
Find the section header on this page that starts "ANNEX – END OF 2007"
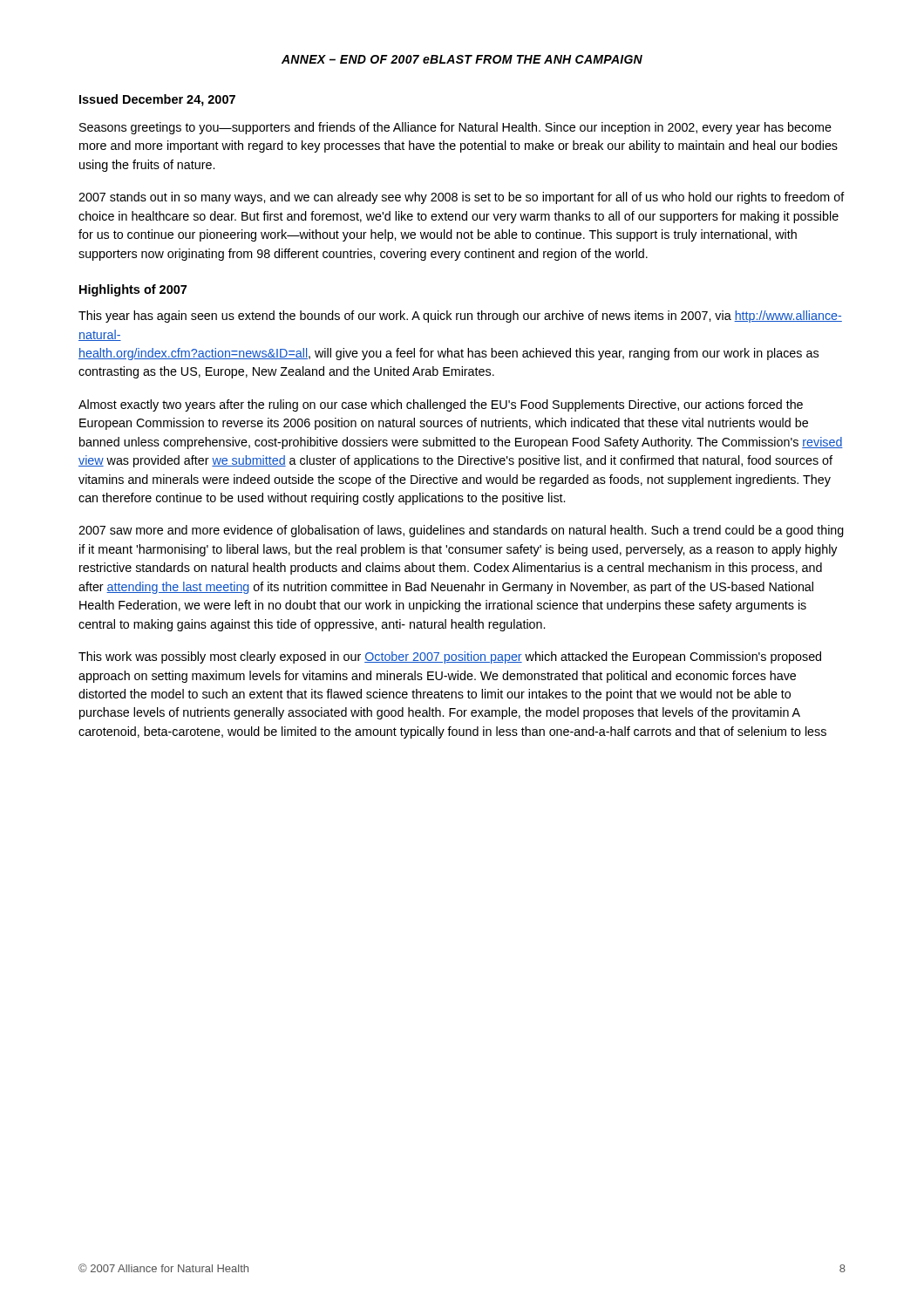(462, 59)
